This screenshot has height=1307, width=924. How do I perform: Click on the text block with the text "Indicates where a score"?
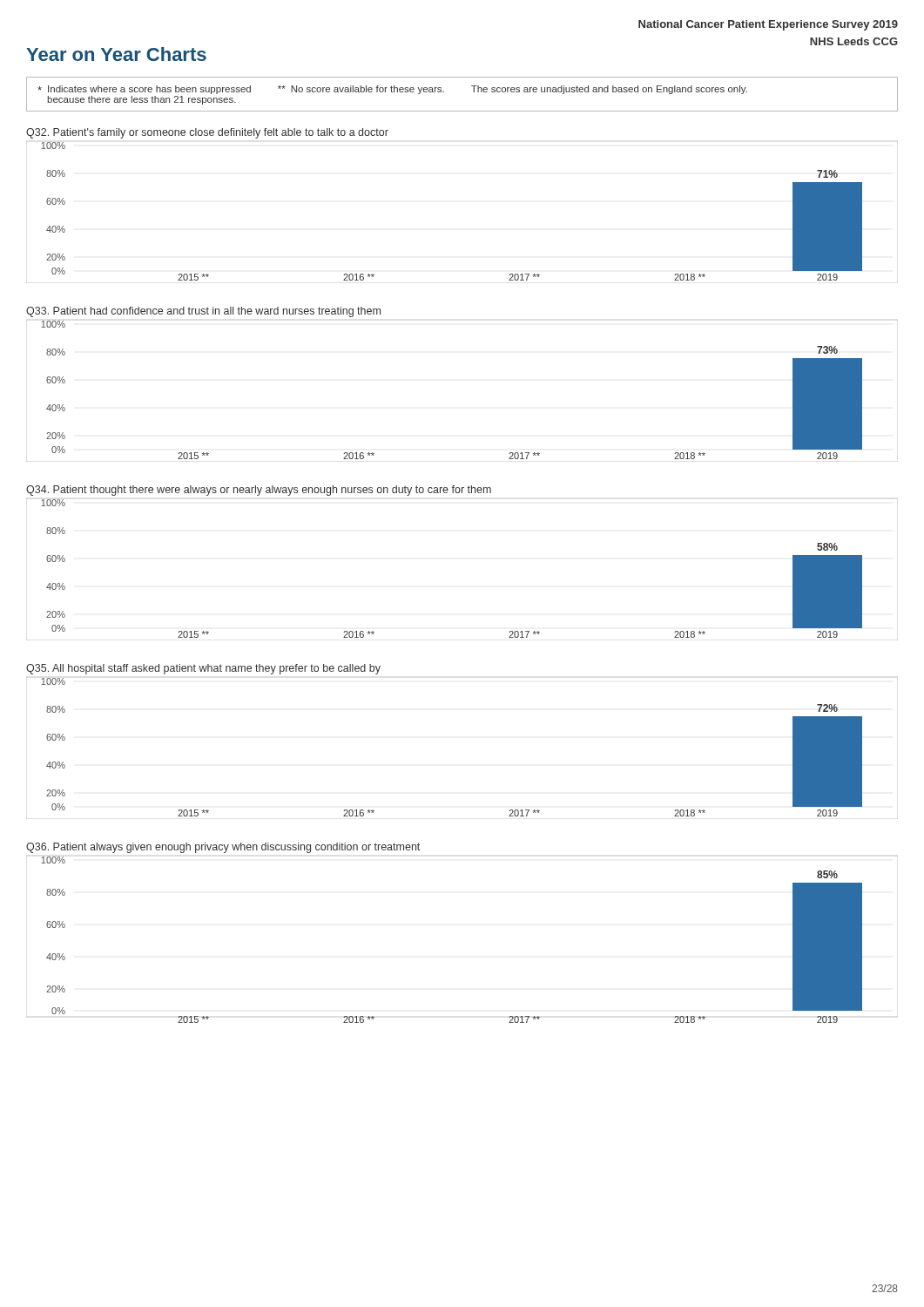click(x=393, y=94)
